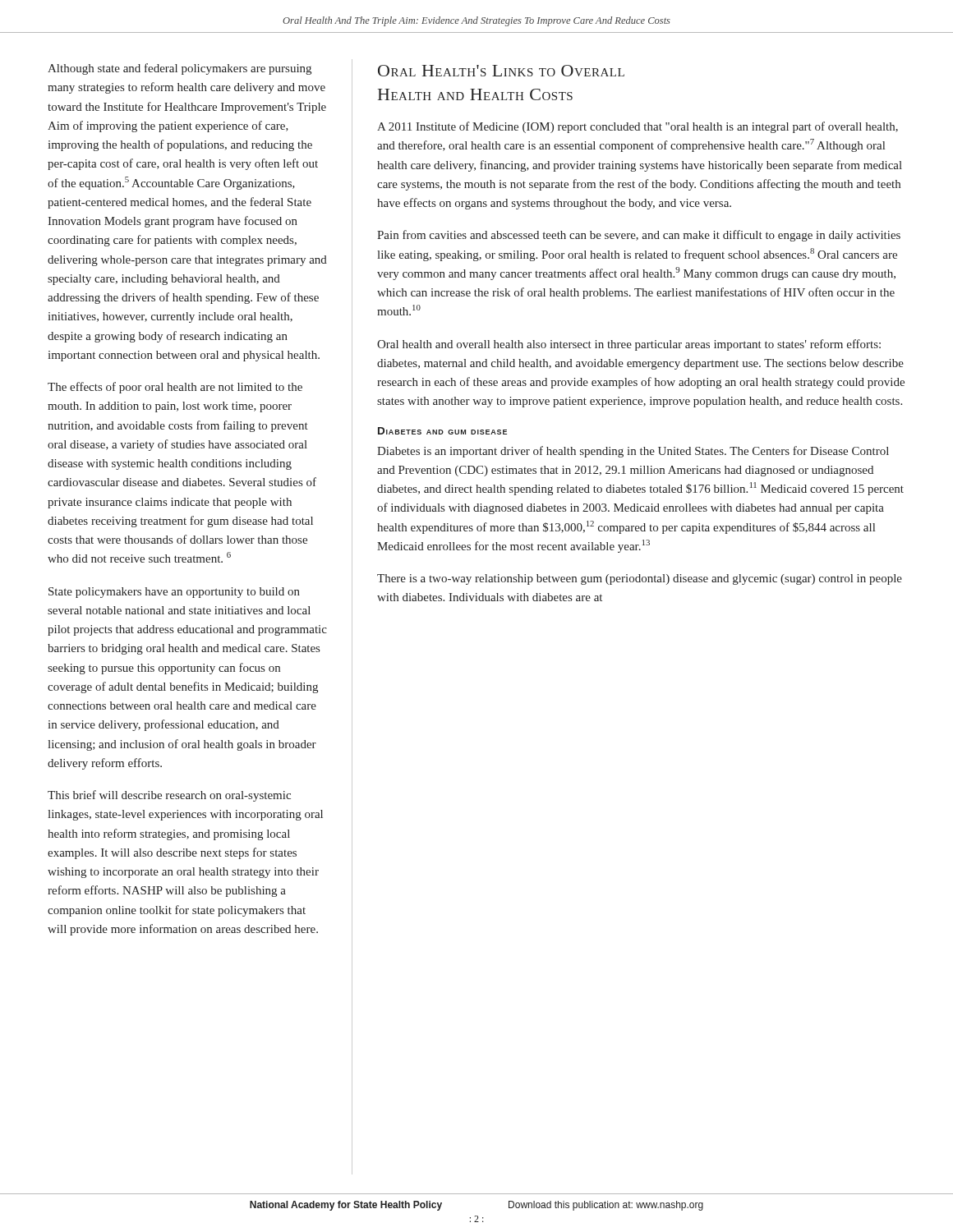This screenshot has width=953, height=1232.
Task: Navigate to the block starting "A 2011 Institute of Medicine (IOM) report"
Action: click(640, 165)
